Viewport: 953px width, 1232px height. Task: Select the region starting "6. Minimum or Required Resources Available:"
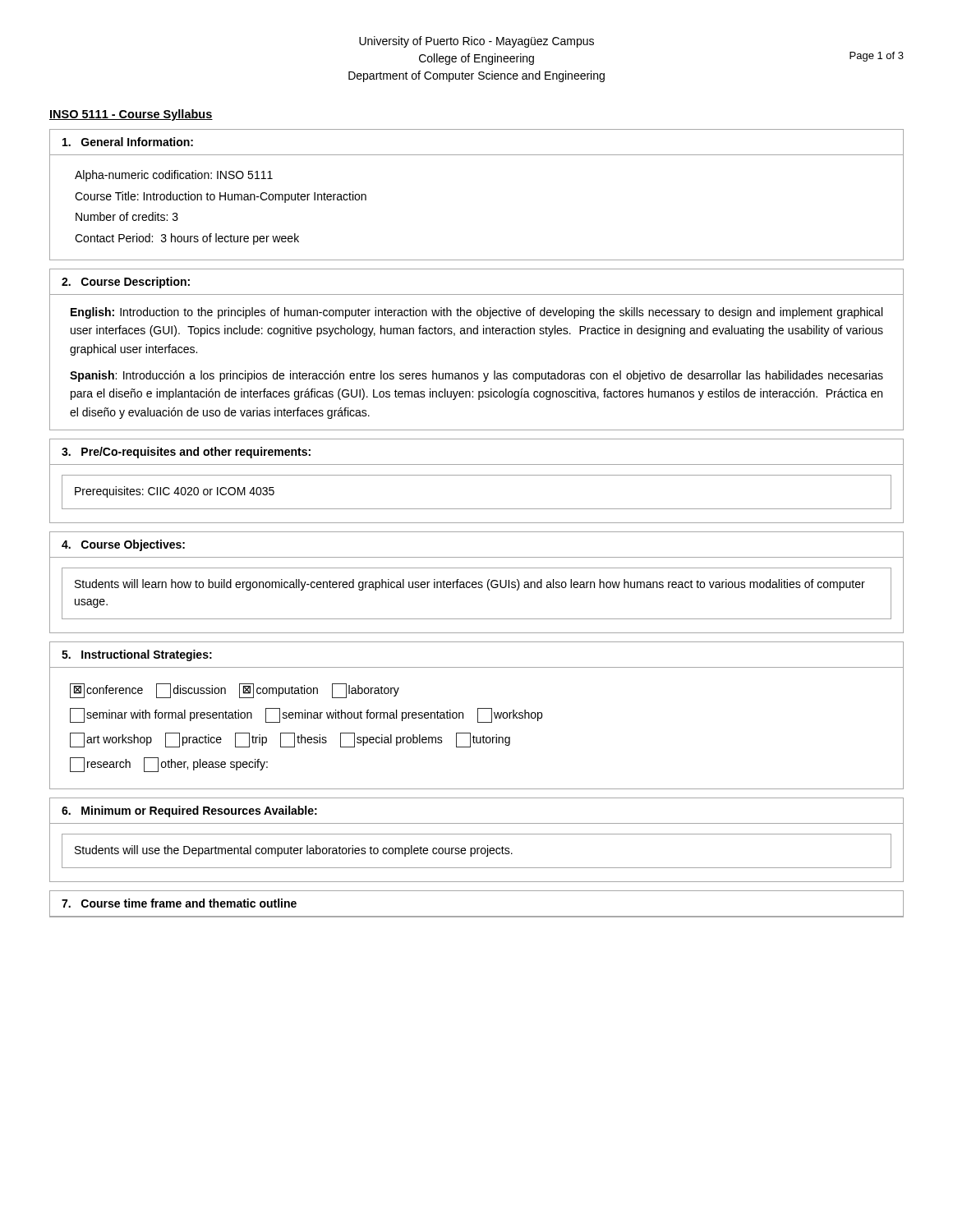point(190,811)
